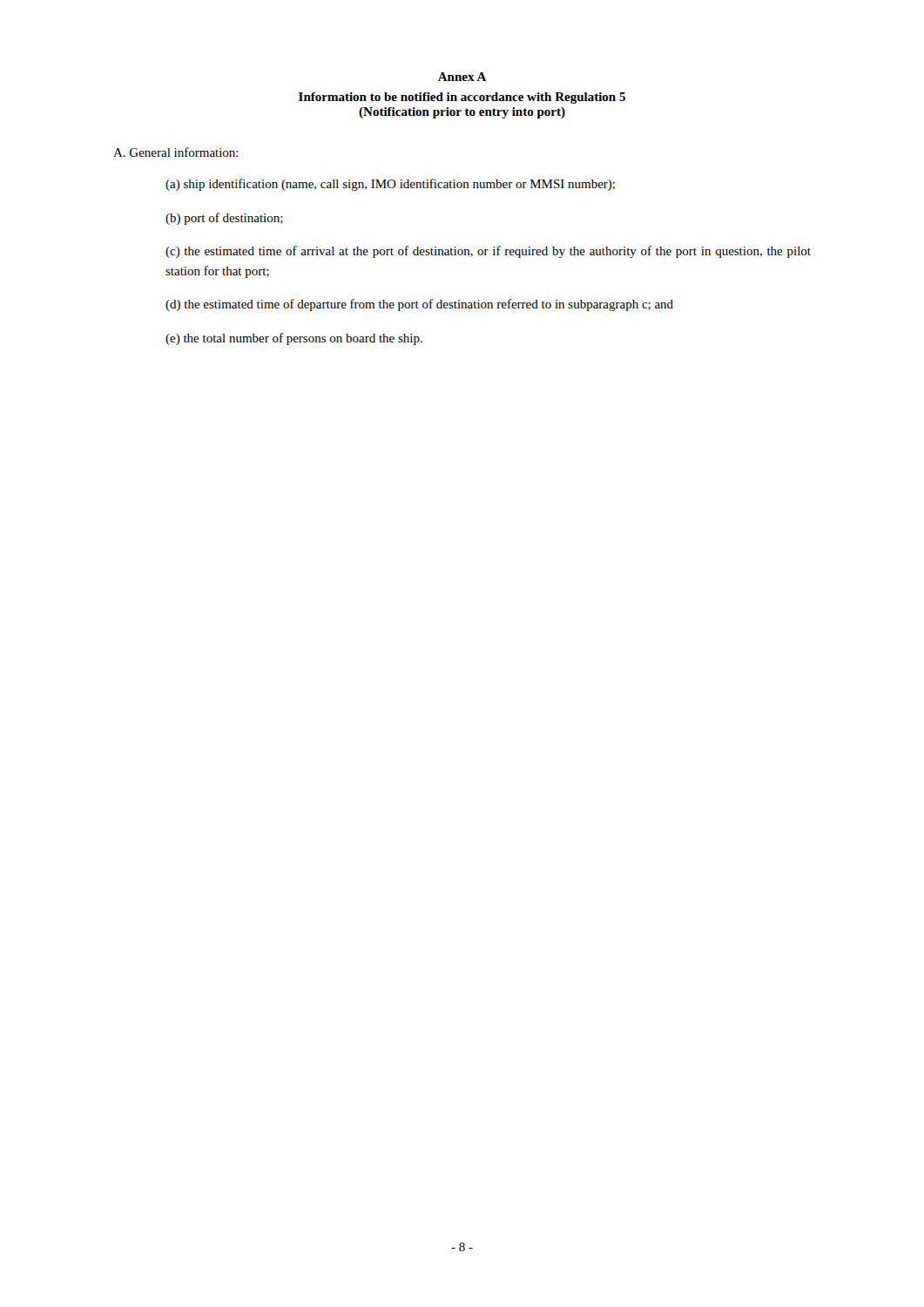Select the text containing "A. General information:"
924x1307 pixels.
[x=176, y=152]
